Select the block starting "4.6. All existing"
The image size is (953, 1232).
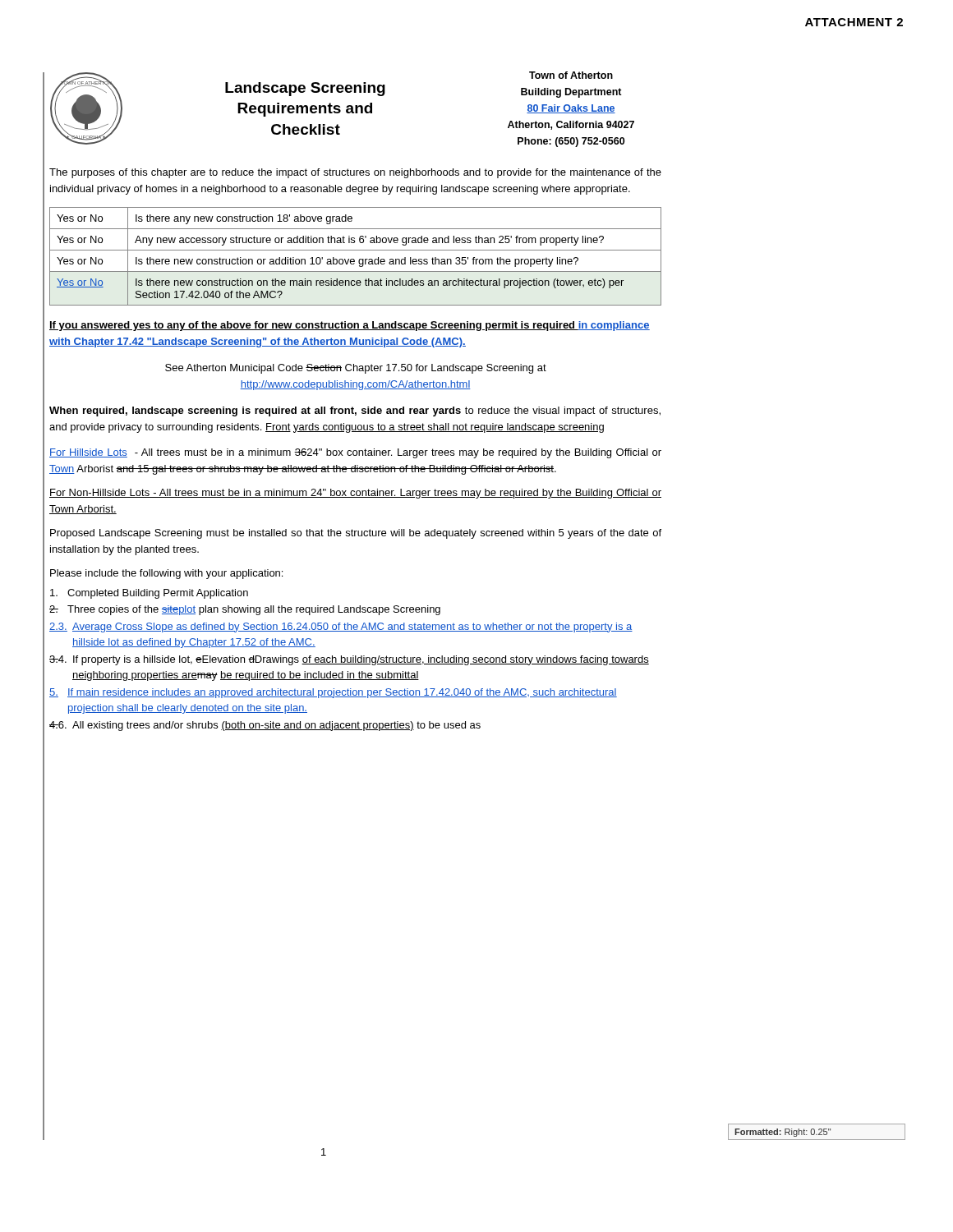pos(265,725)
